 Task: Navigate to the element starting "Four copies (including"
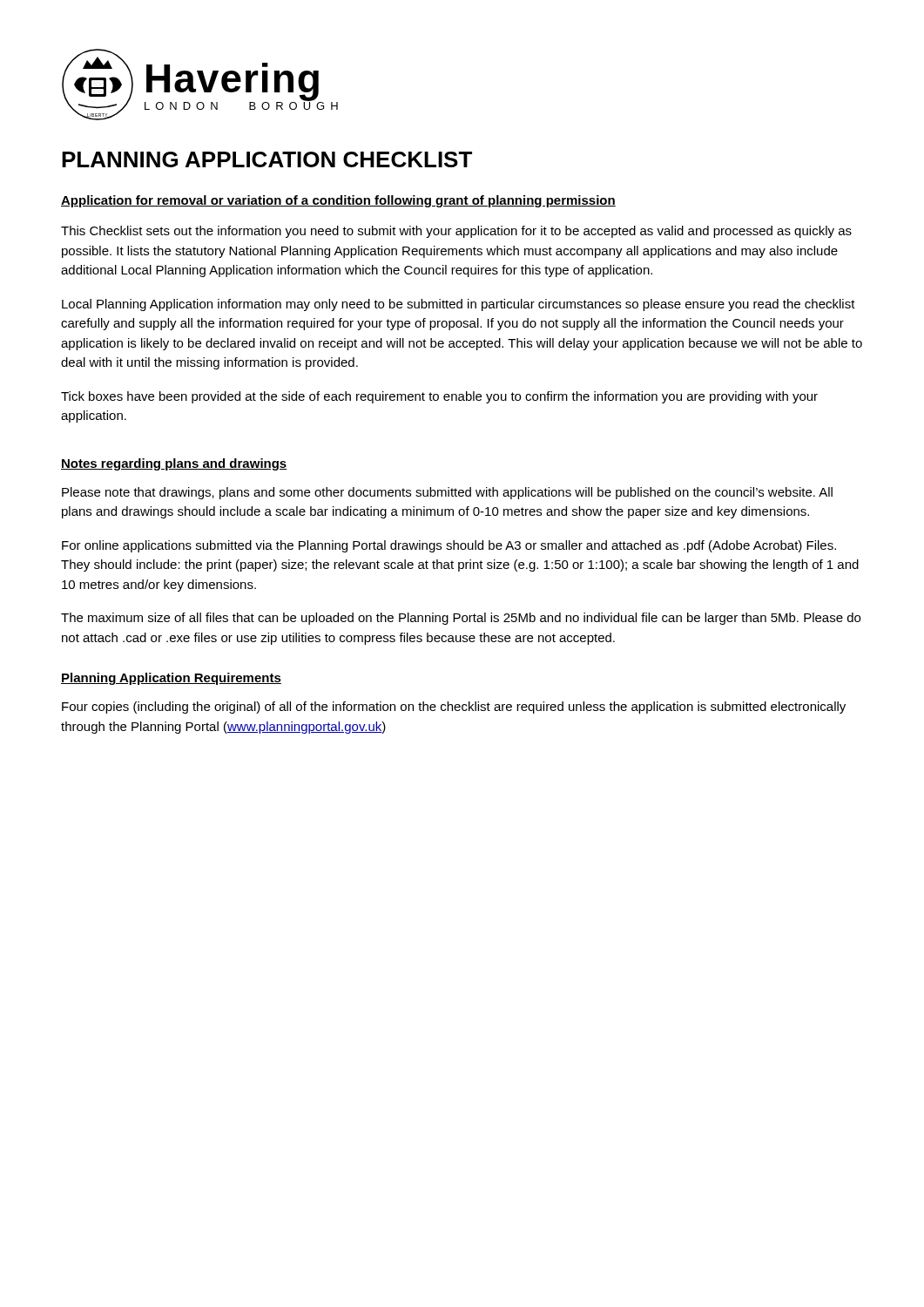[453, 716]
